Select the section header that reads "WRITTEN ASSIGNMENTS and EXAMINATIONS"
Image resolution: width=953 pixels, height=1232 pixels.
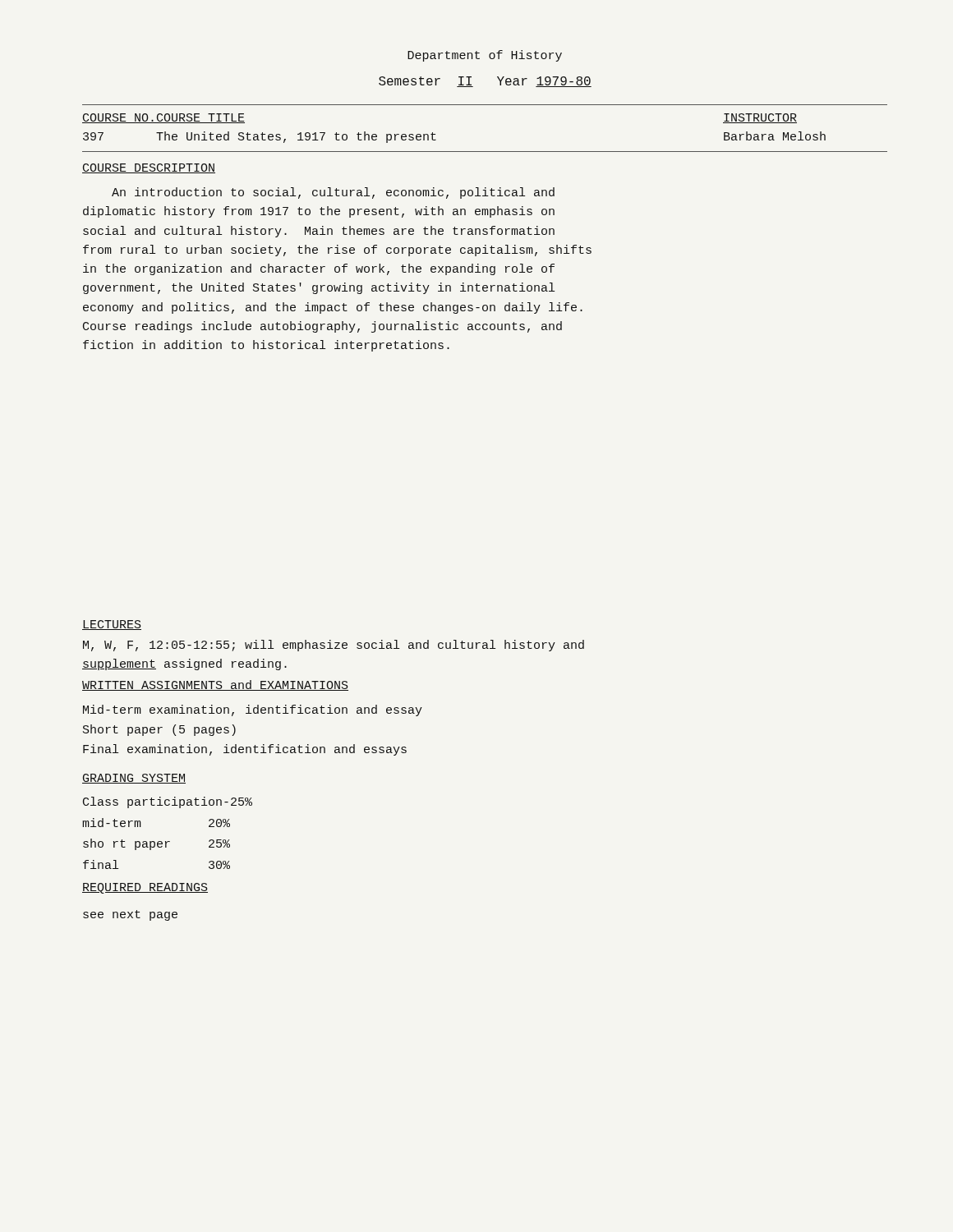pos(215,686)
